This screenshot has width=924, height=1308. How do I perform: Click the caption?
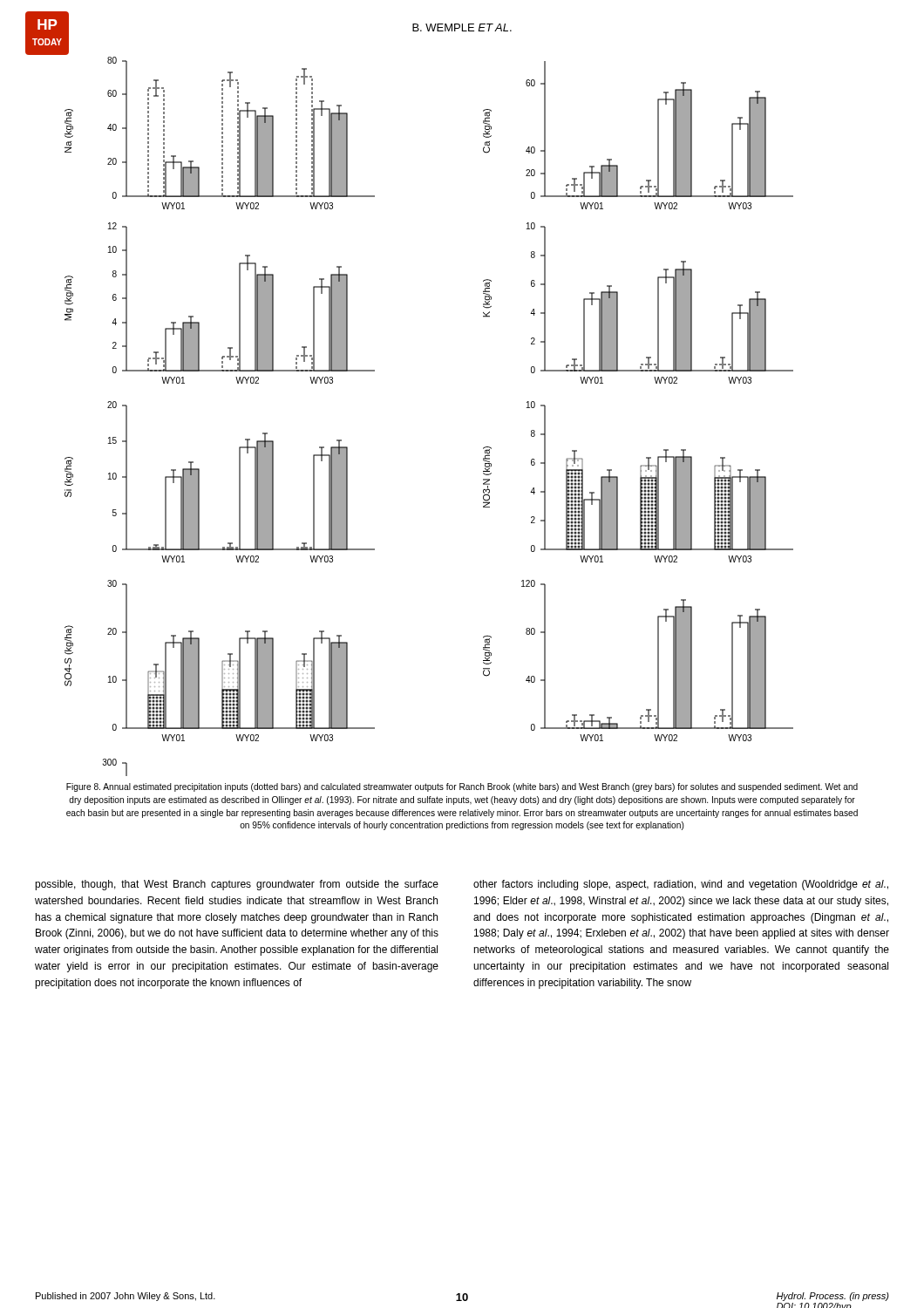462,806
